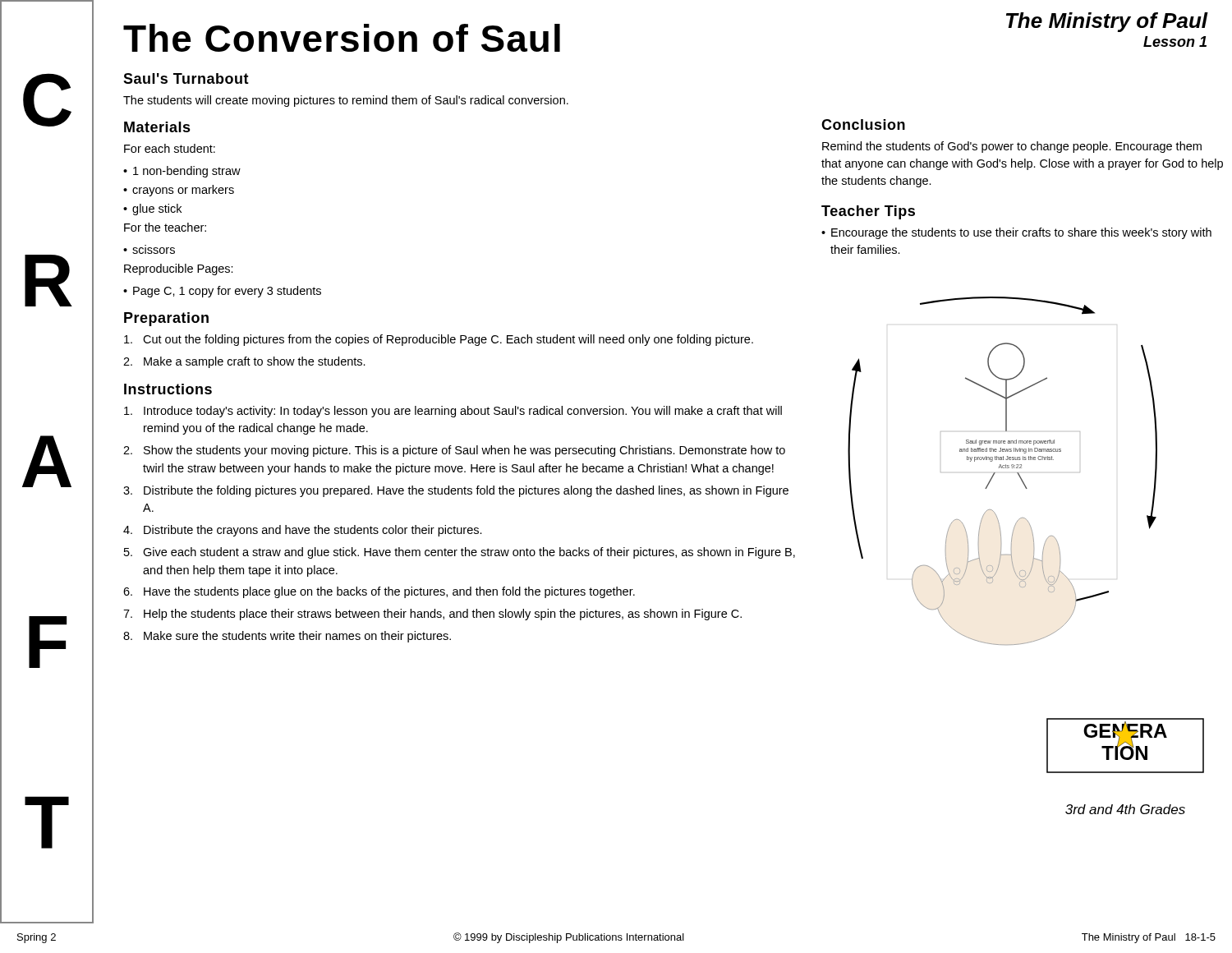The height and width of the screenshot is (953, 1232).
Task: Click on the list item with the text "4.Distribute the crayons and have the"
Action: (303, 531)
